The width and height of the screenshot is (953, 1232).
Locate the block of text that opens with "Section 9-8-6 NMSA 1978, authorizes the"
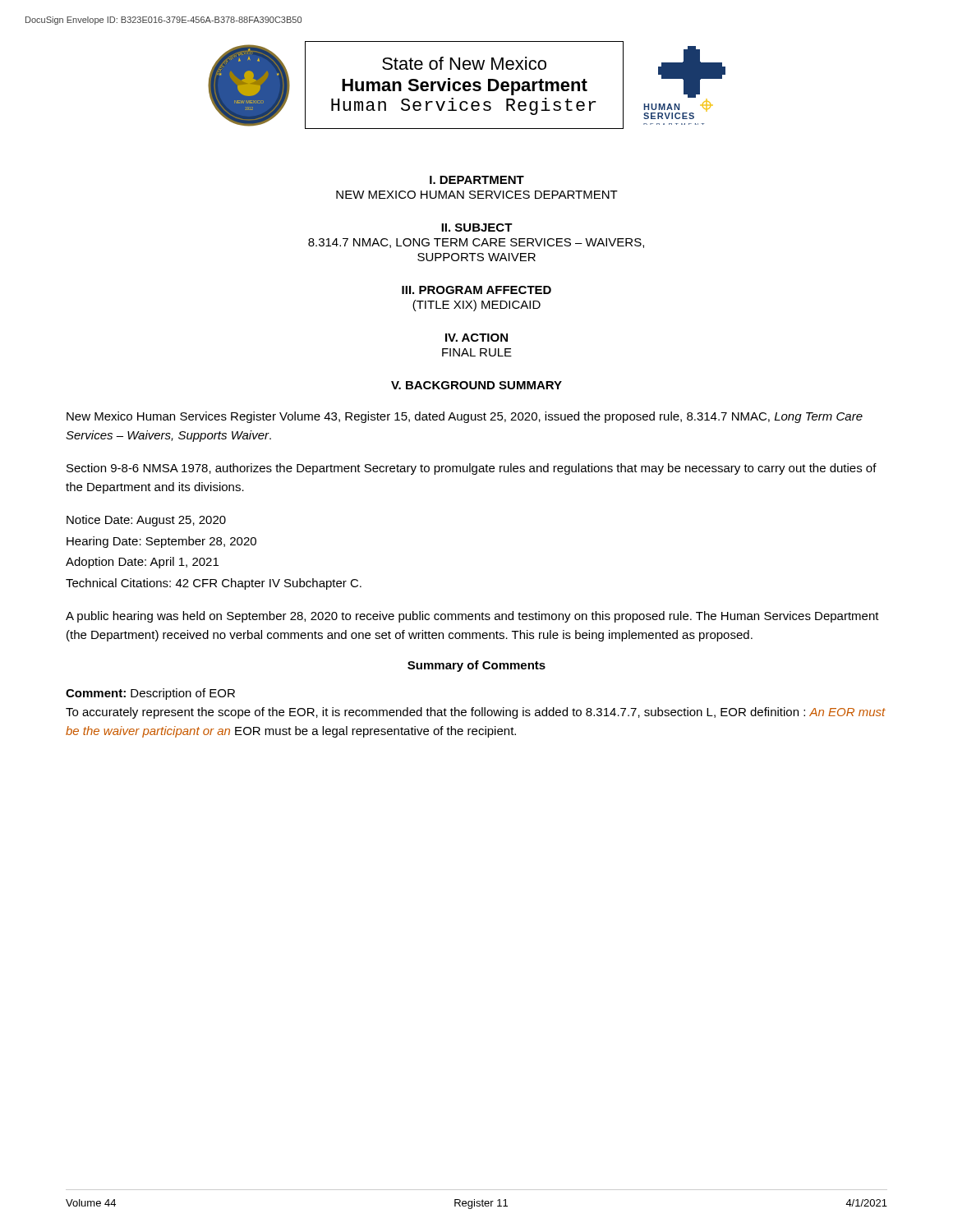[471, 477]
